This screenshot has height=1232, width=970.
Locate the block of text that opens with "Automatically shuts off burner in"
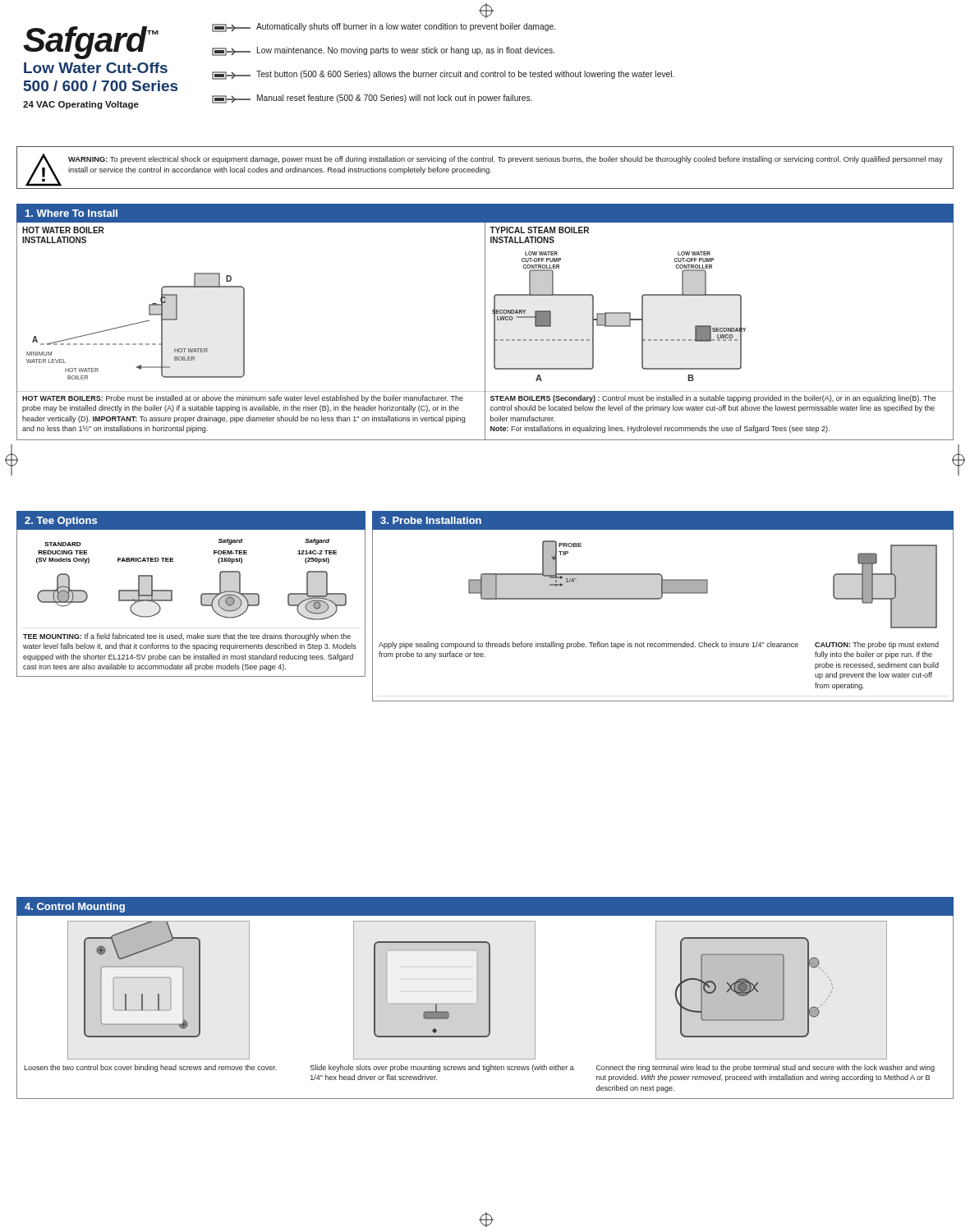pos(384,30)
